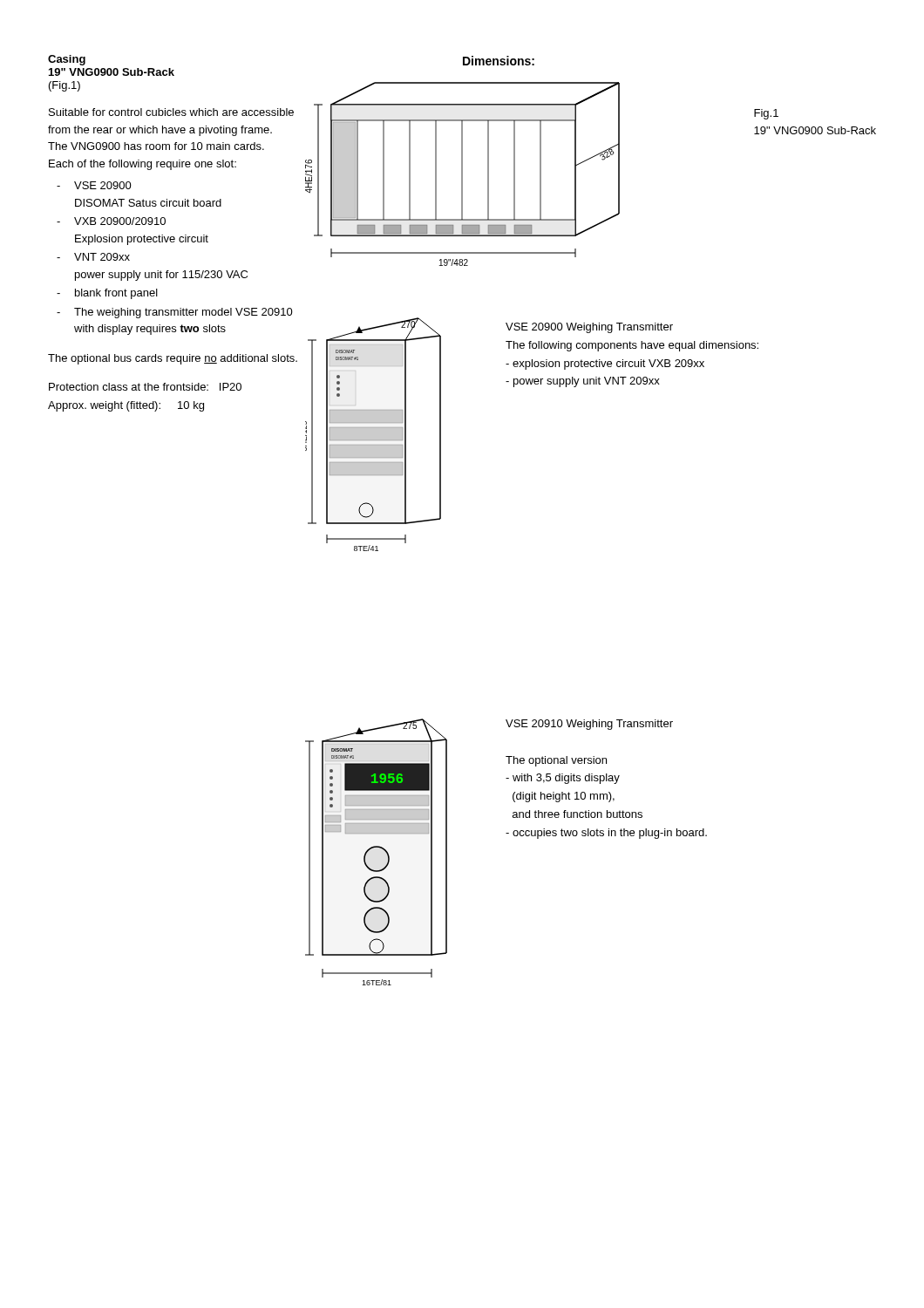924x1308 pixels.
Task: Locate the text block that reads "Suitable for control cubicles which are accessible from"
Action: click(x=171, y=138)
